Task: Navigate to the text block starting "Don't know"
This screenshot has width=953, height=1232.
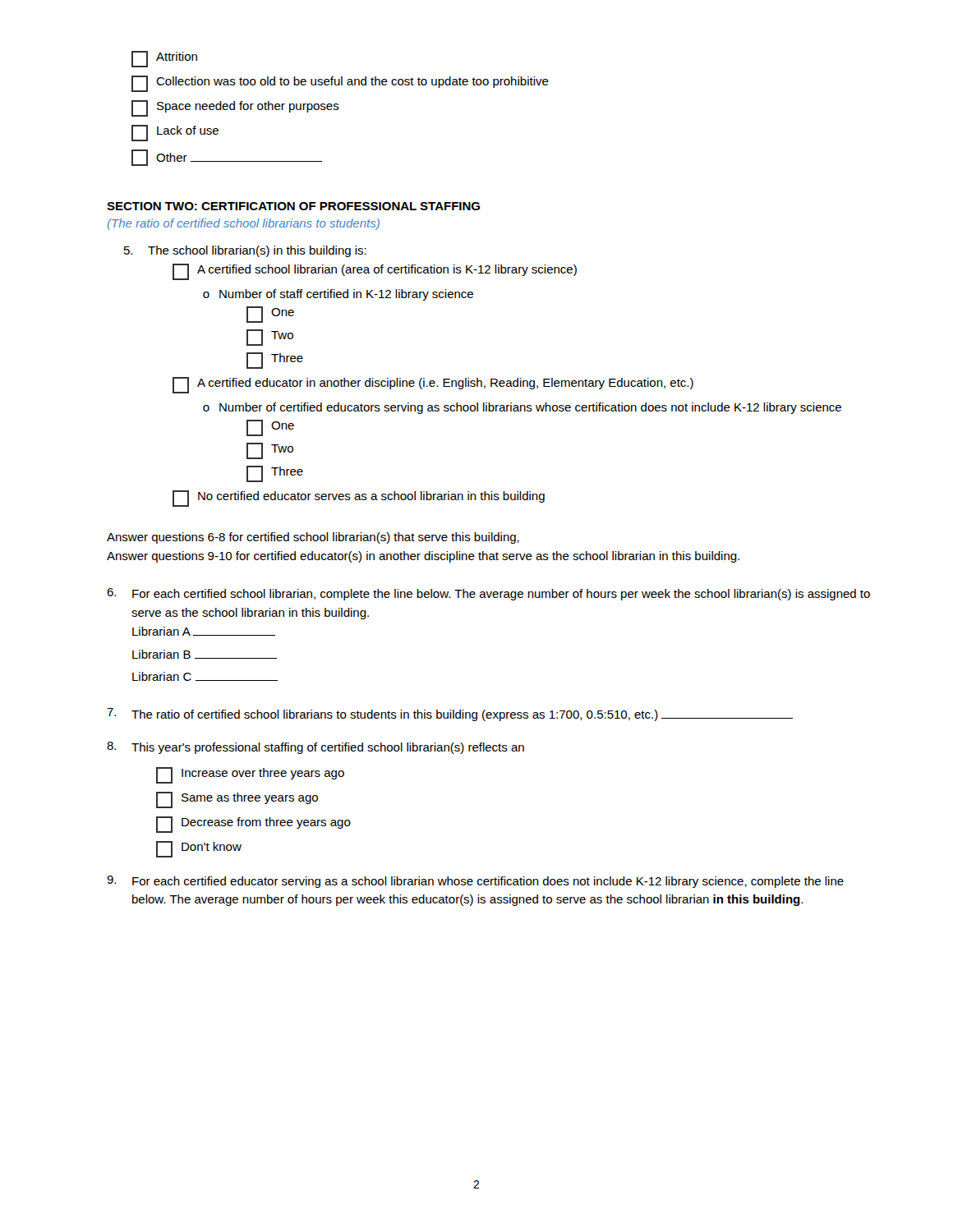Action: (199, 849)
